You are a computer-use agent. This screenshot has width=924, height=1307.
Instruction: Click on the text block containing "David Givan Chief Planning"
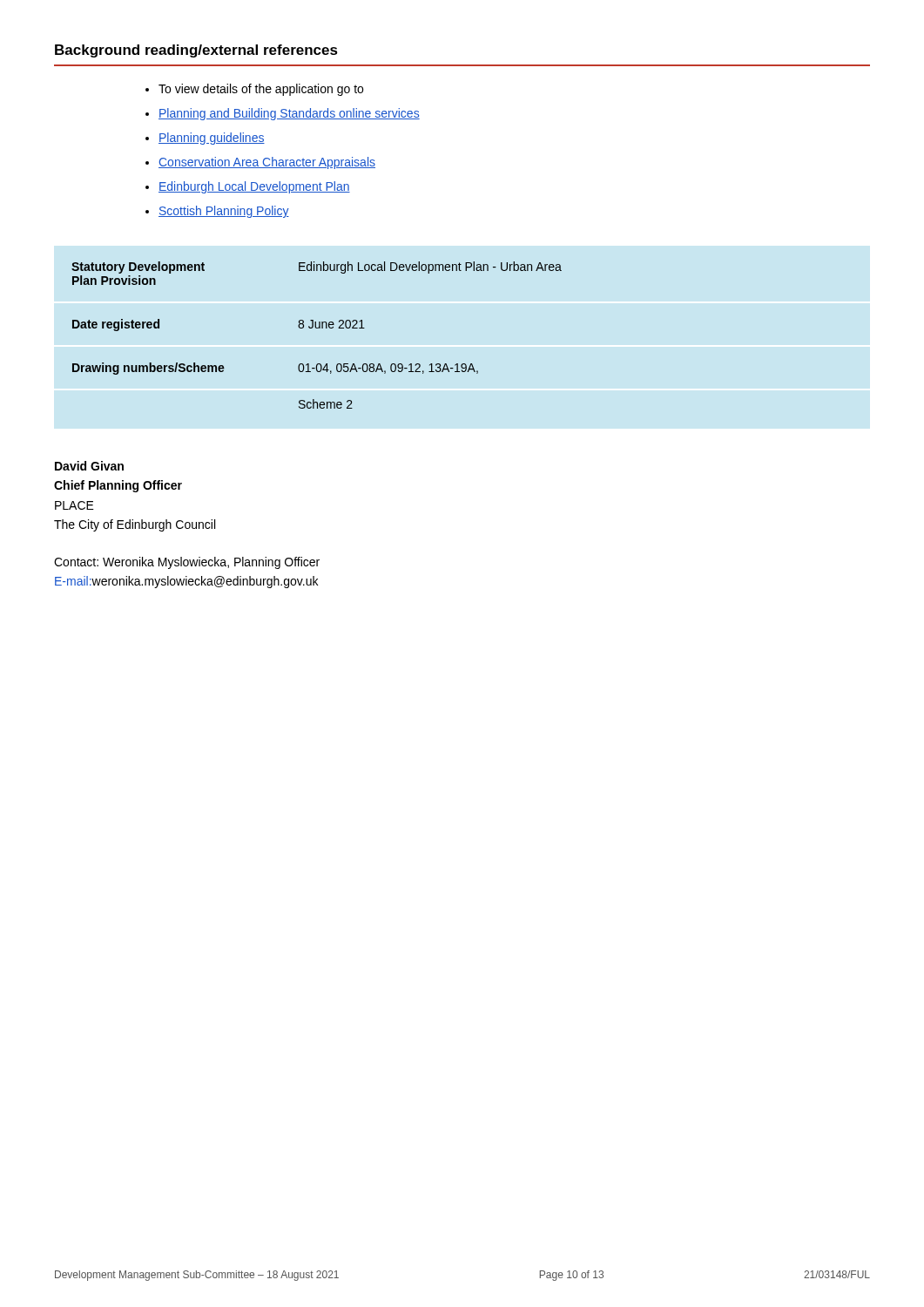[x=135, y=495]
